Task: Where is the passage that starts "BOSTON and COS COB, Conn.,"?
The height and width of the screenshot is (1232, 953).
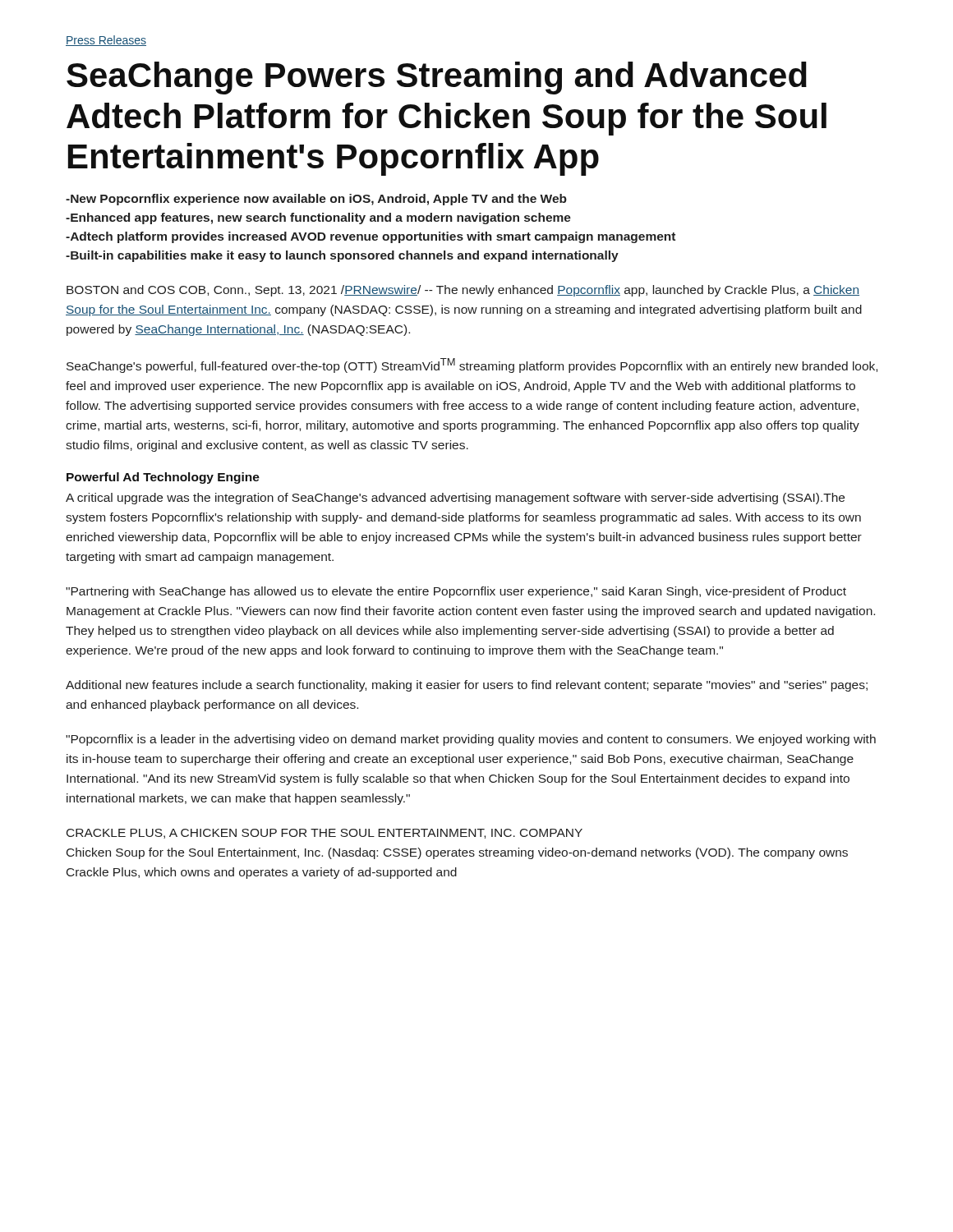Action: pos(464,309)
